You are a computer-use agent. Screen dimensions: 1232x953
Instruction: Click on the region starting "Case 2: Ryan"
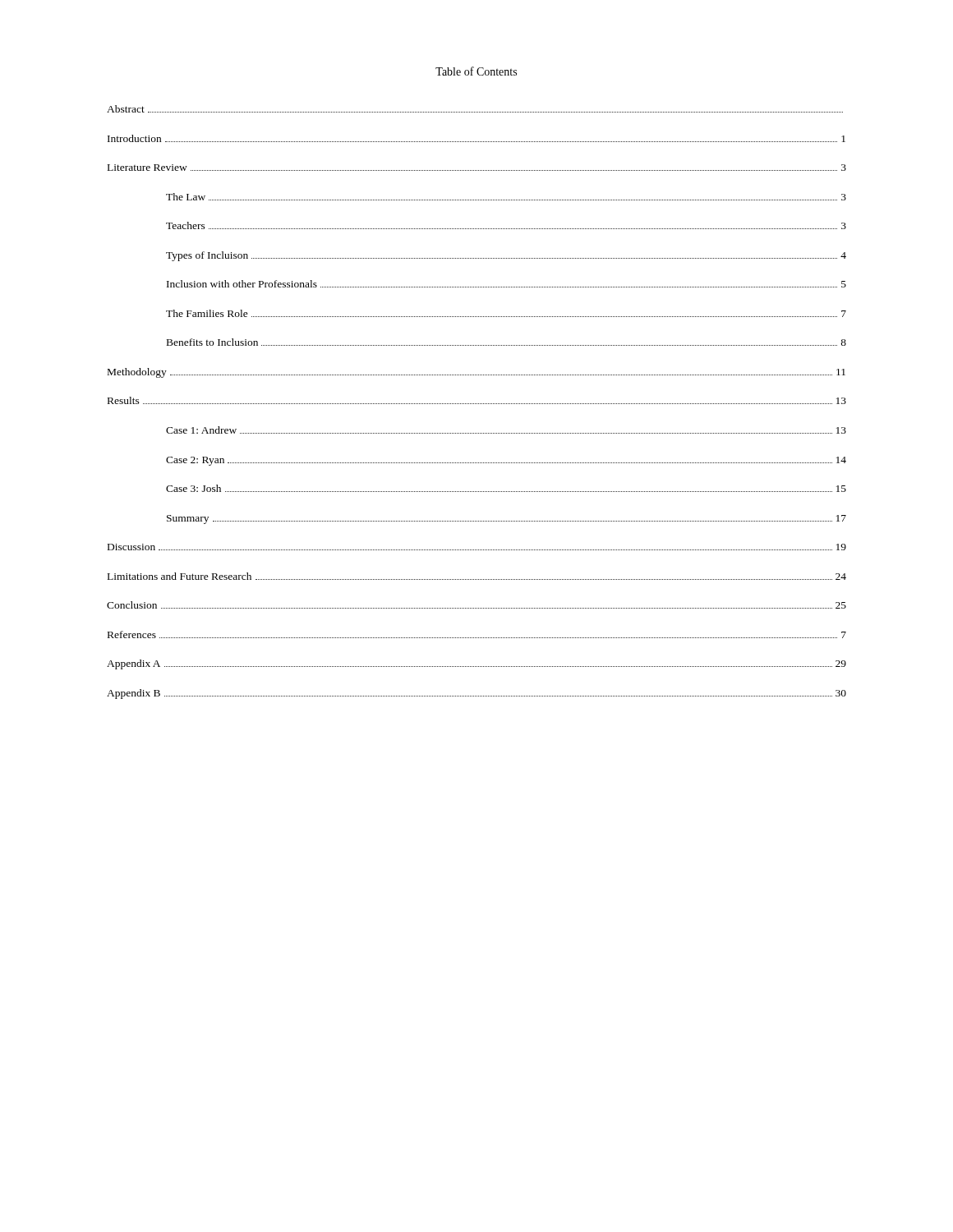(506, 459)
